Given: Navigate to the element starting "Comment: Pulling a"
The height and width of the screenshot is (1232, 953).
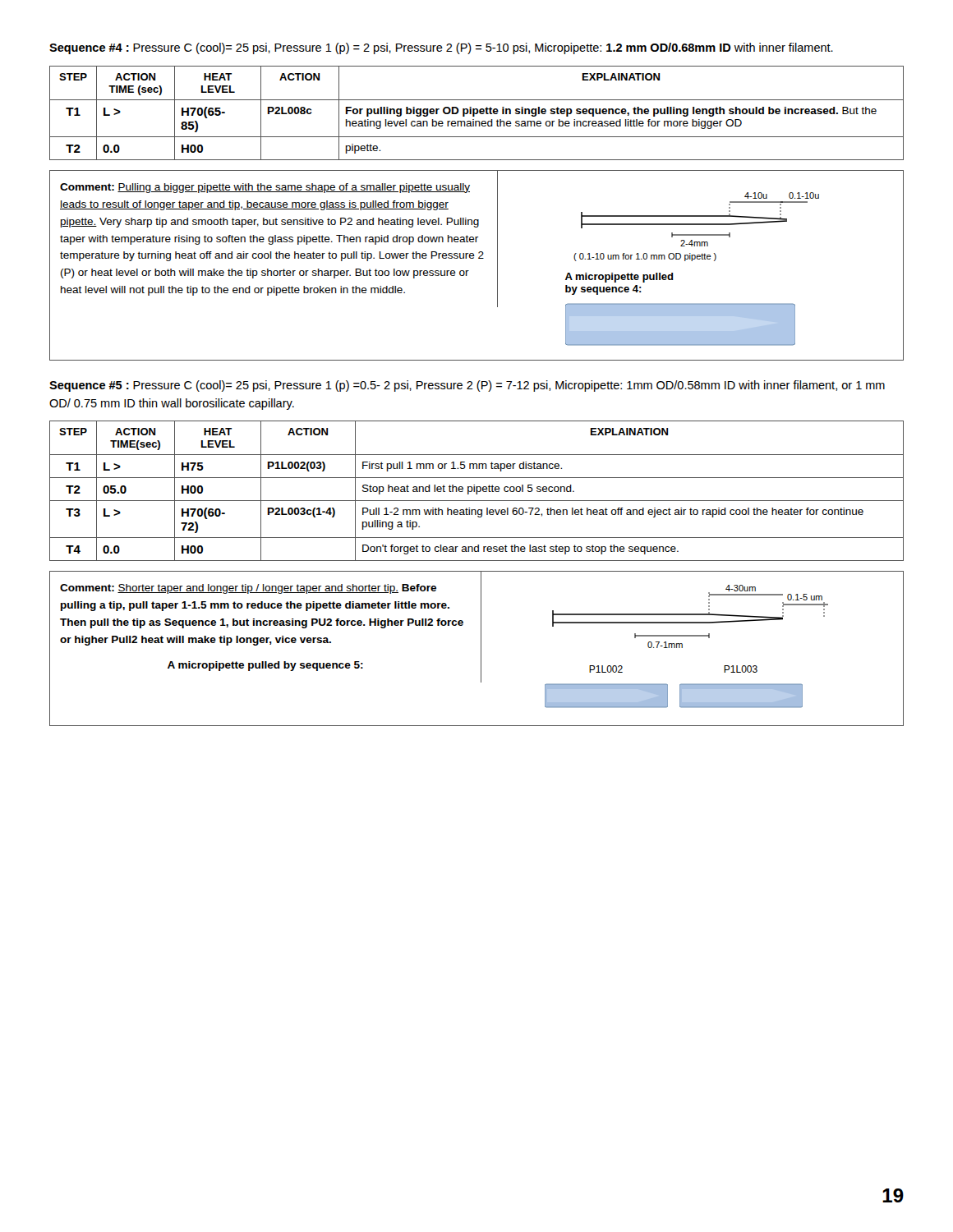Looking at the screenshot, I should click(272, 238).
